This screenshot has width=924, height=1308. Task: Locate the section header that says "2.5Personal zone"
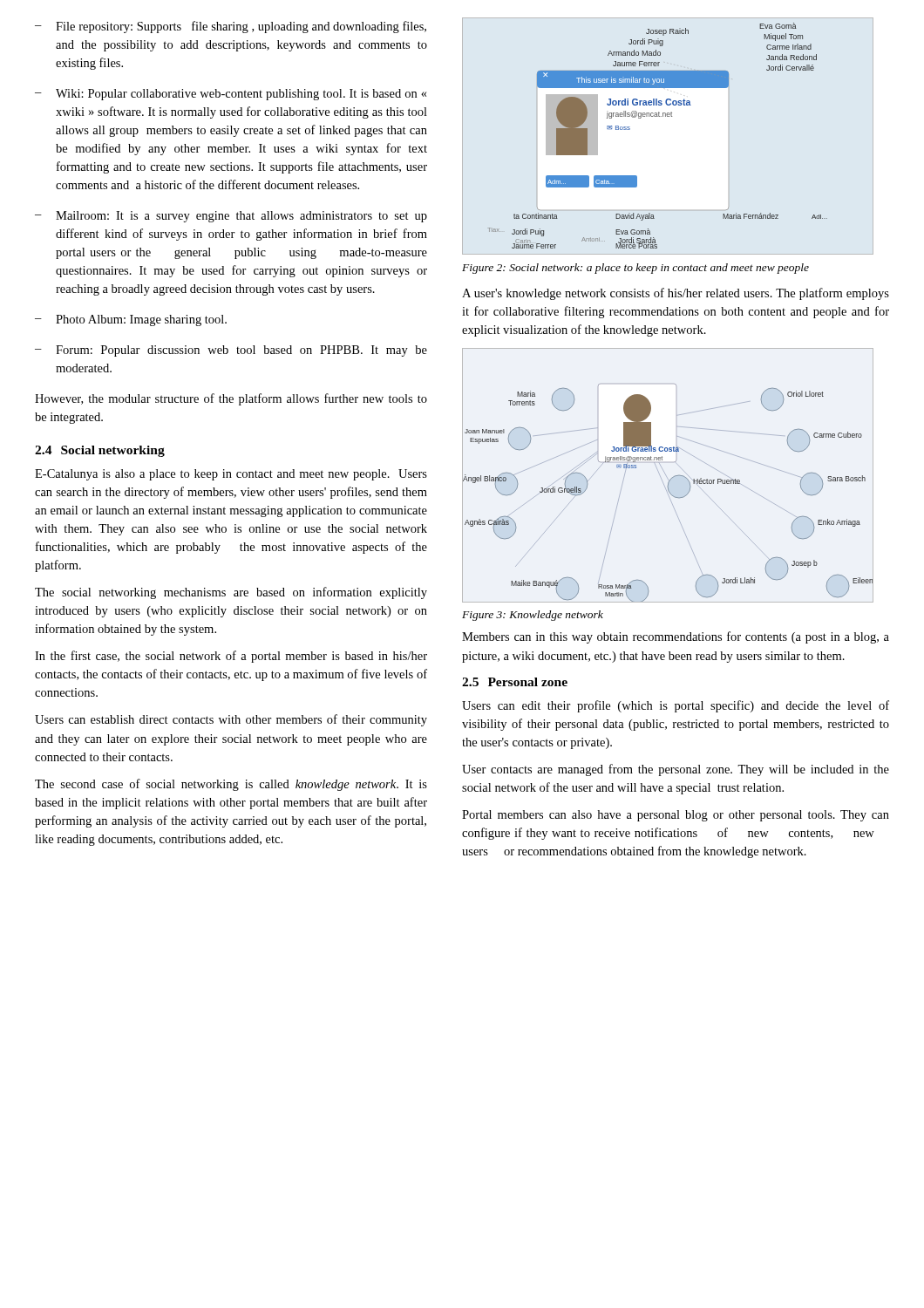pyautogui.click(x=515, y=681)
